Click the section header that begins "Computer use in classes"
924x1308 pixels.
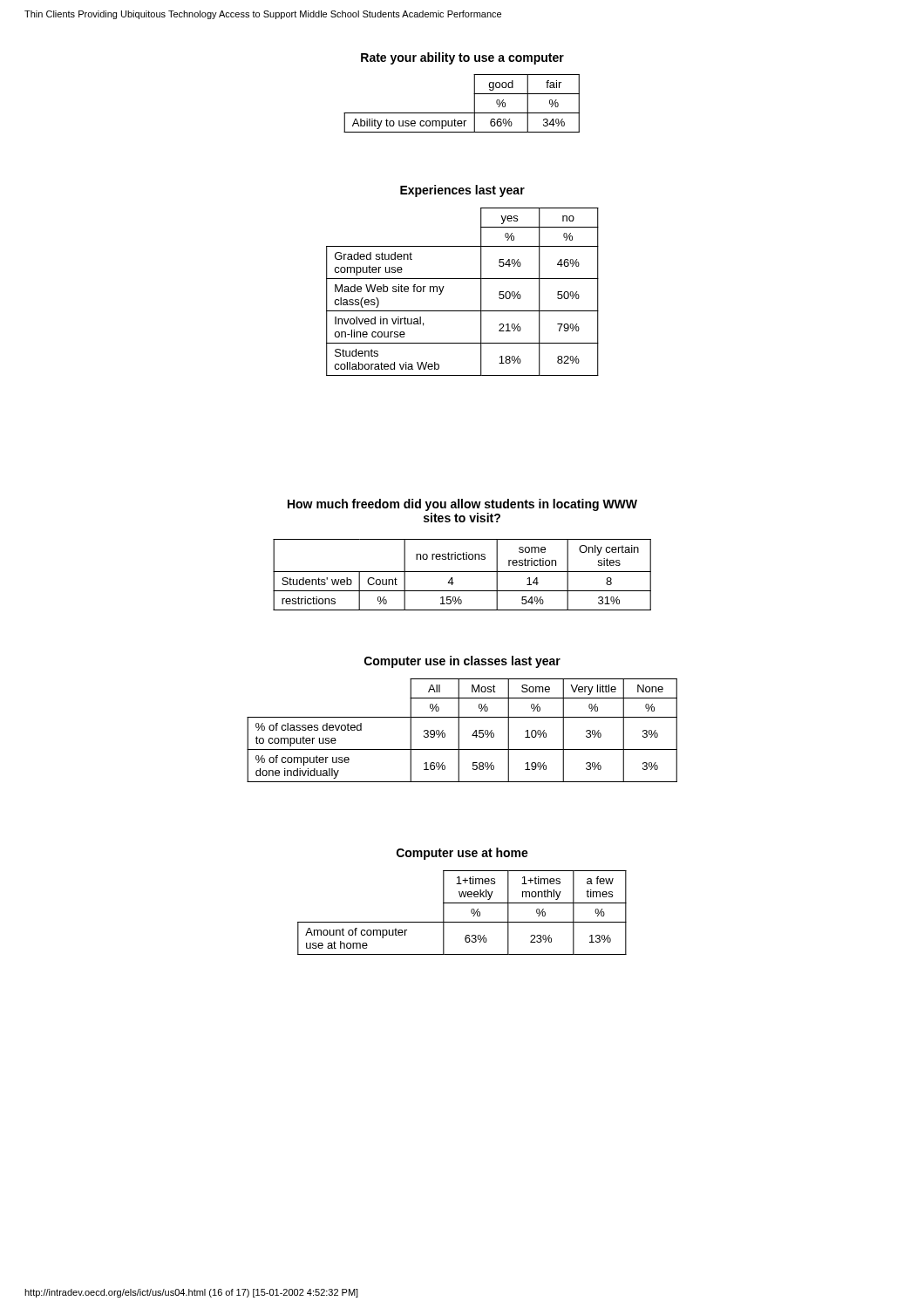coord(462,661)
